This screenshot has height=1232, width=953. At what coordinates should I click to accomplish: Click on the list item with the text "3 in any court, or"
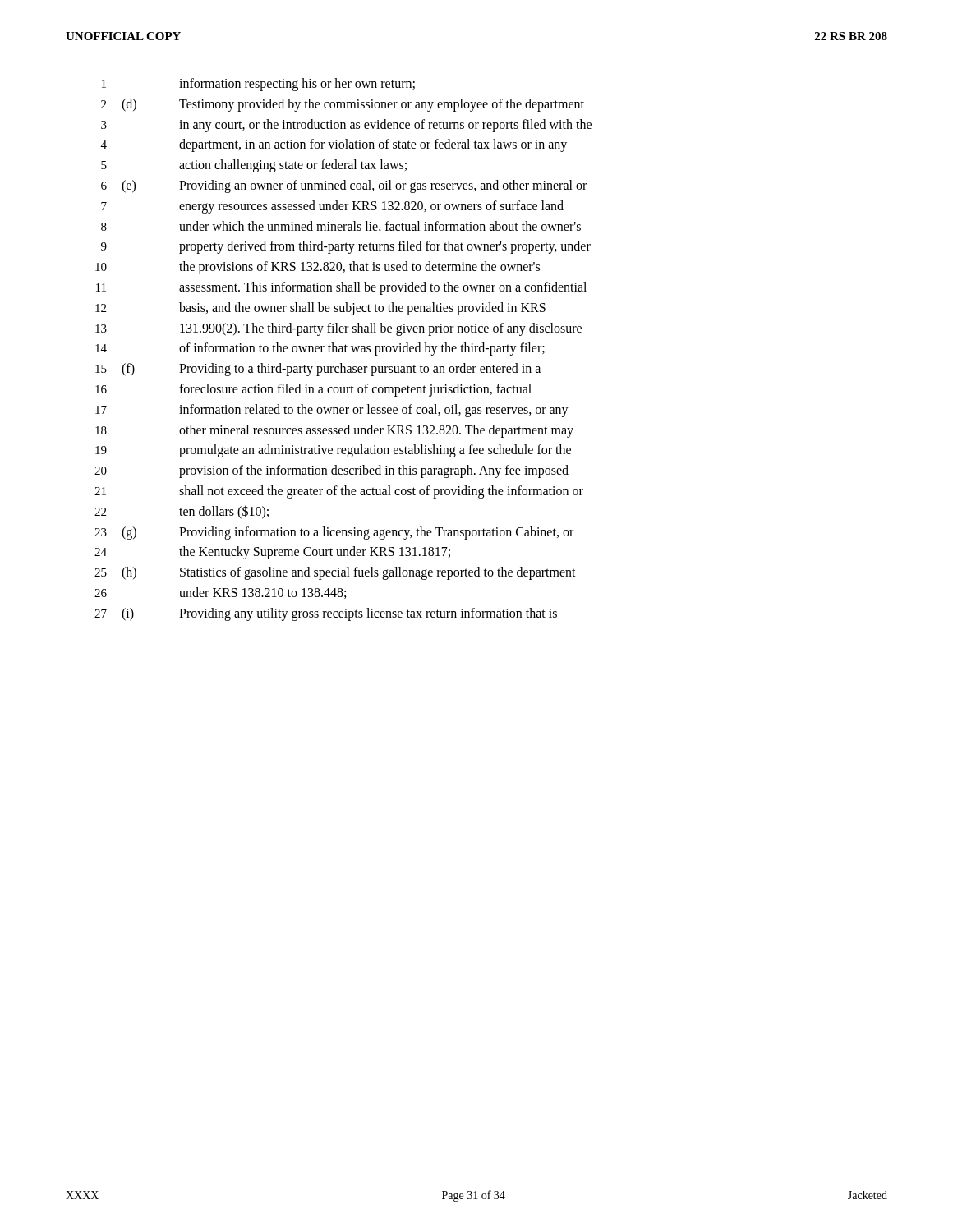(x=476, y=125)
